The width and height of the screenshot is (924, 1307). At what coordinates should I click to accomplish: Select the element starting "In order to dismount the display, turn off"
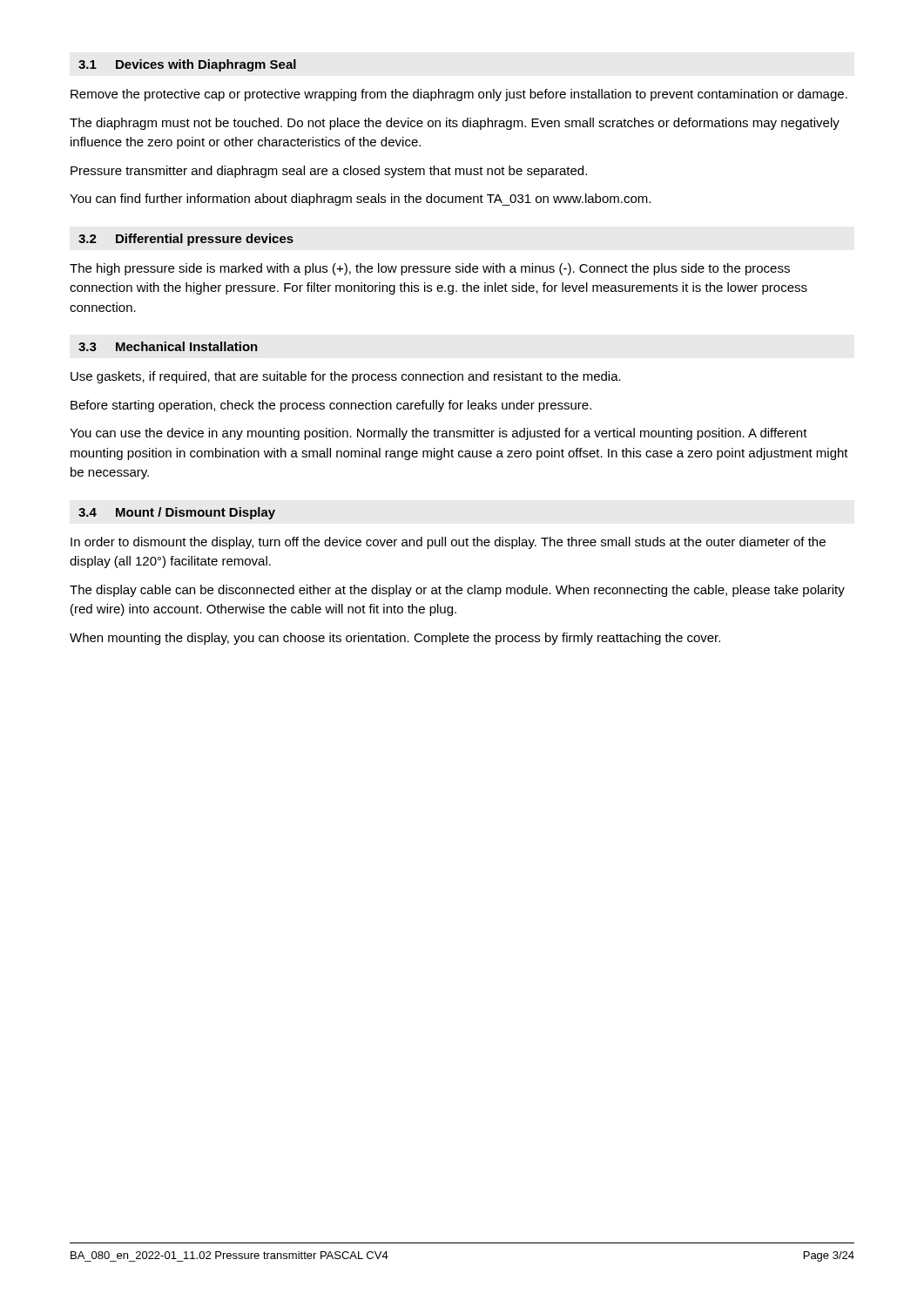tap(448, 551)
